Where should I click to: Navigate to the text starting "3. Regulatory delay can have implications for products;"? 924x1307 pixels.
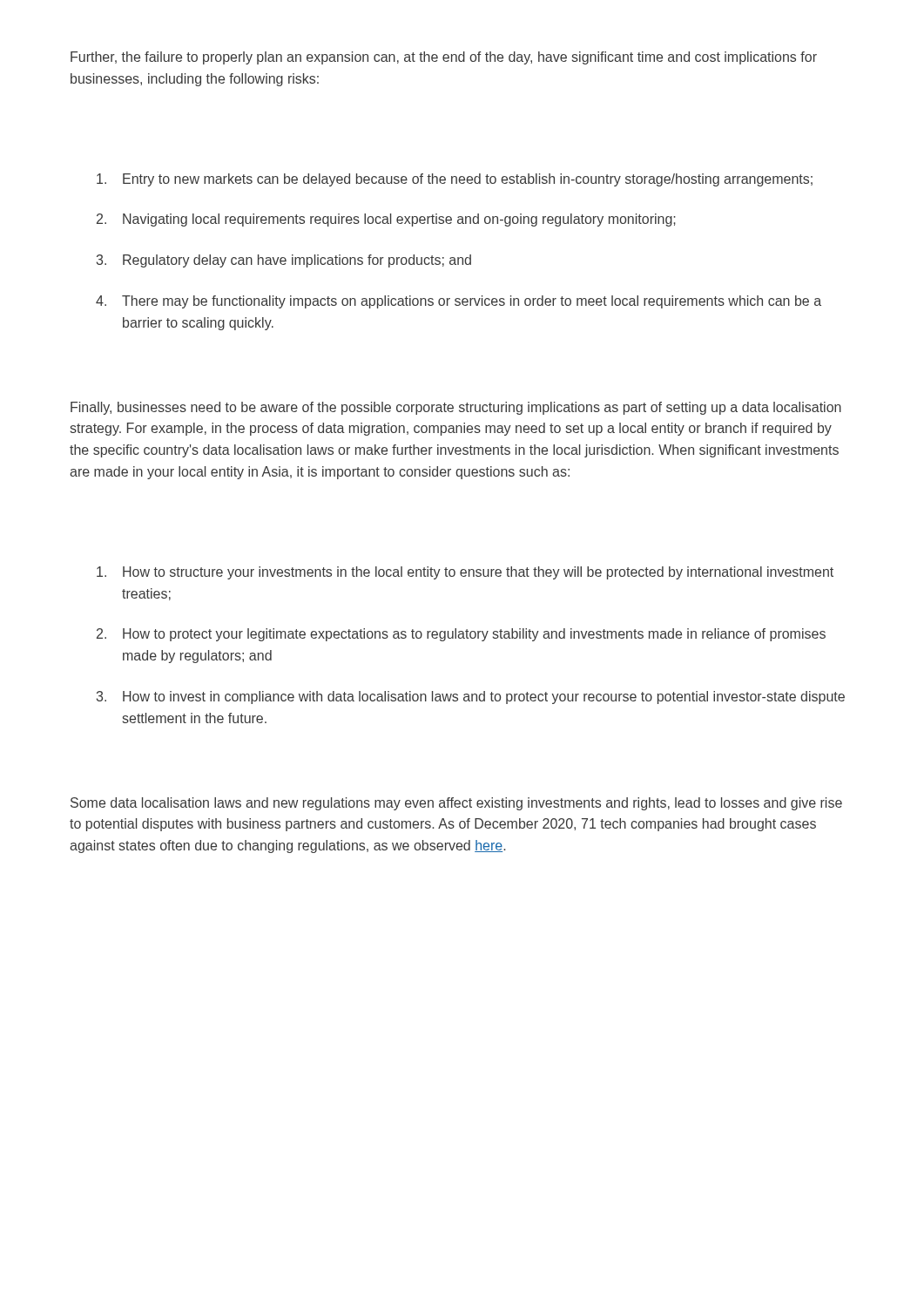tap(284, 261)
